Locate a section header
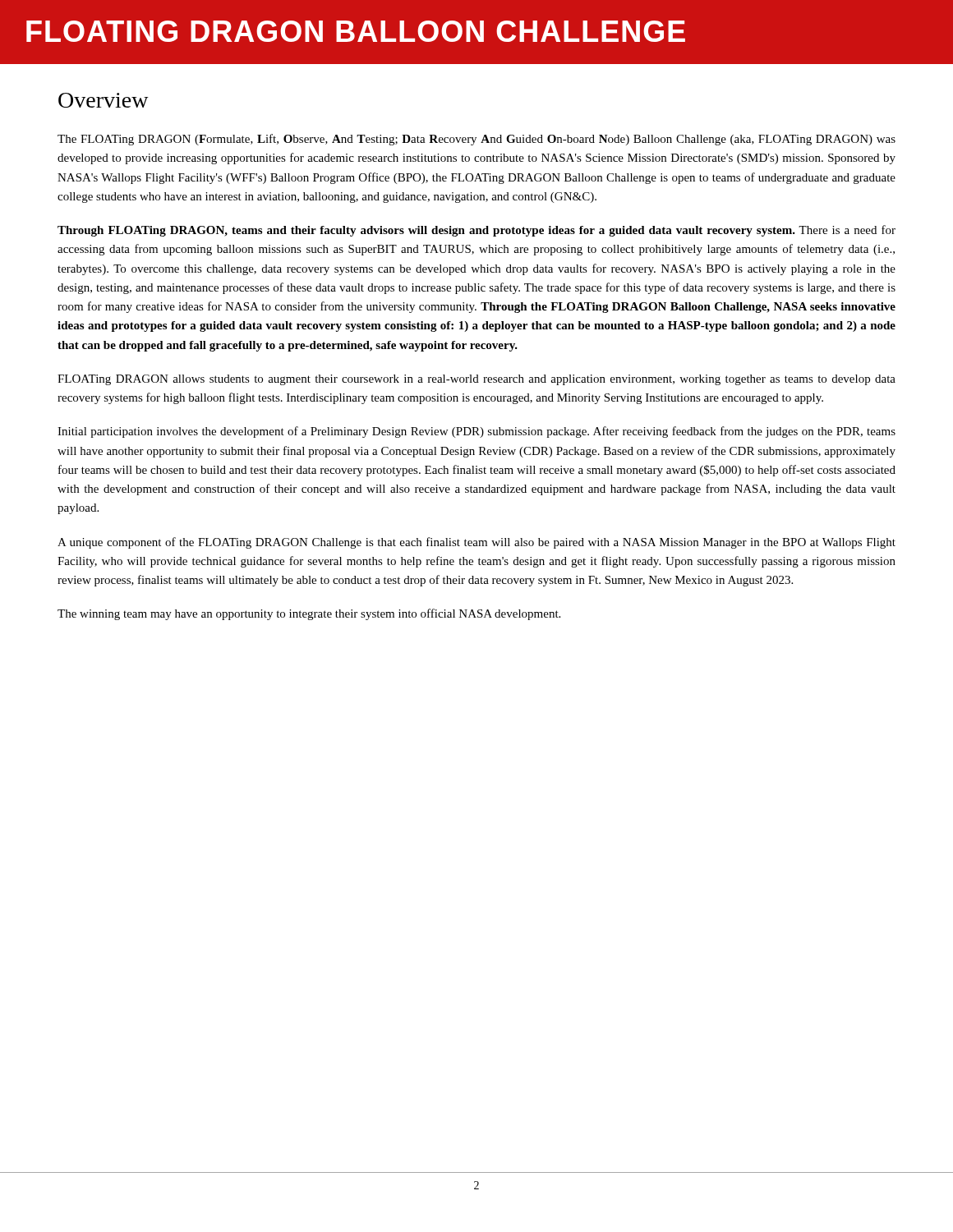The image size is (953, 1232). pos(103,100)
